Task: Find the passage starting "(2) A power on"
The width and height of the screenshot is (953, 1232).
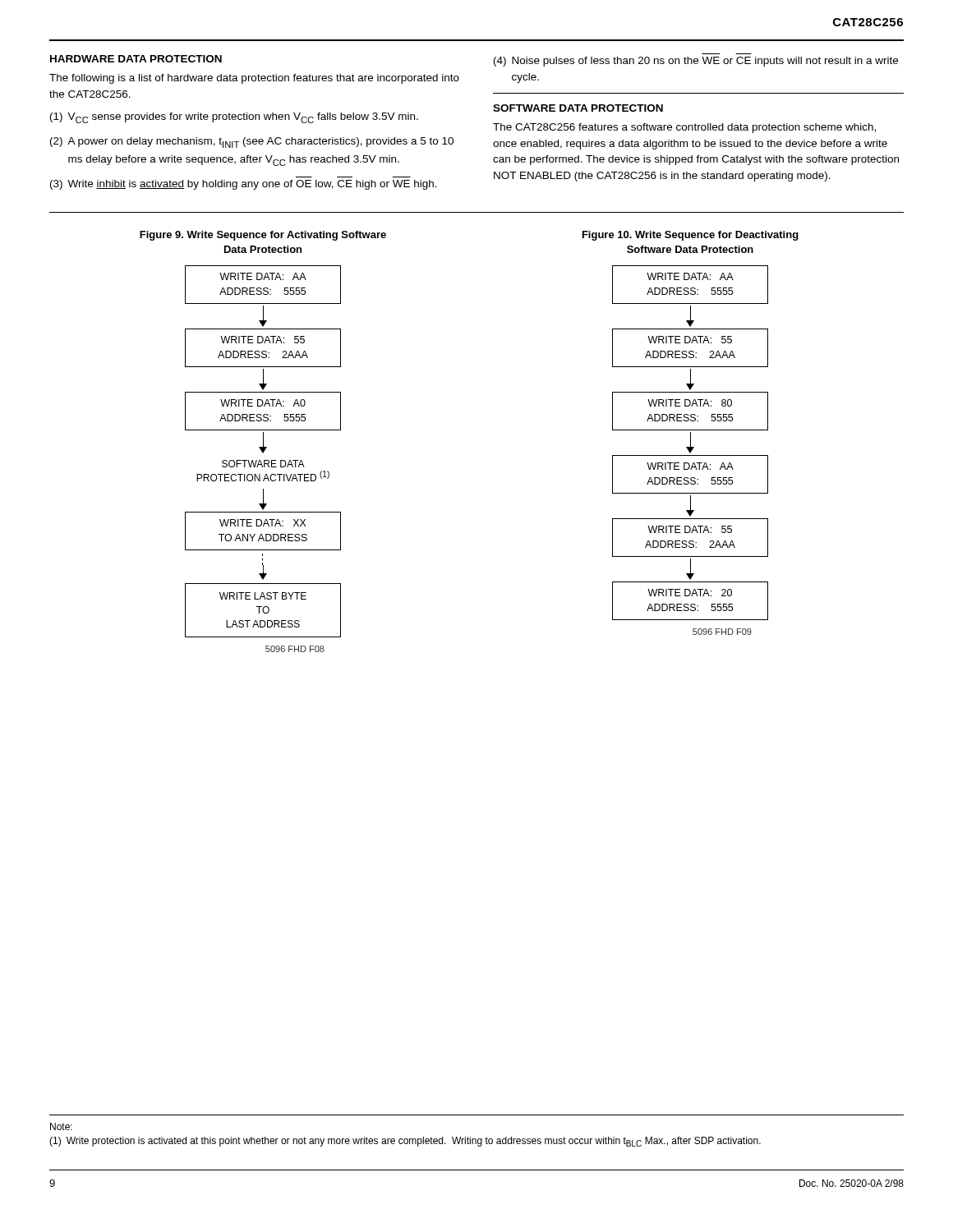Action: coord(255,151)
